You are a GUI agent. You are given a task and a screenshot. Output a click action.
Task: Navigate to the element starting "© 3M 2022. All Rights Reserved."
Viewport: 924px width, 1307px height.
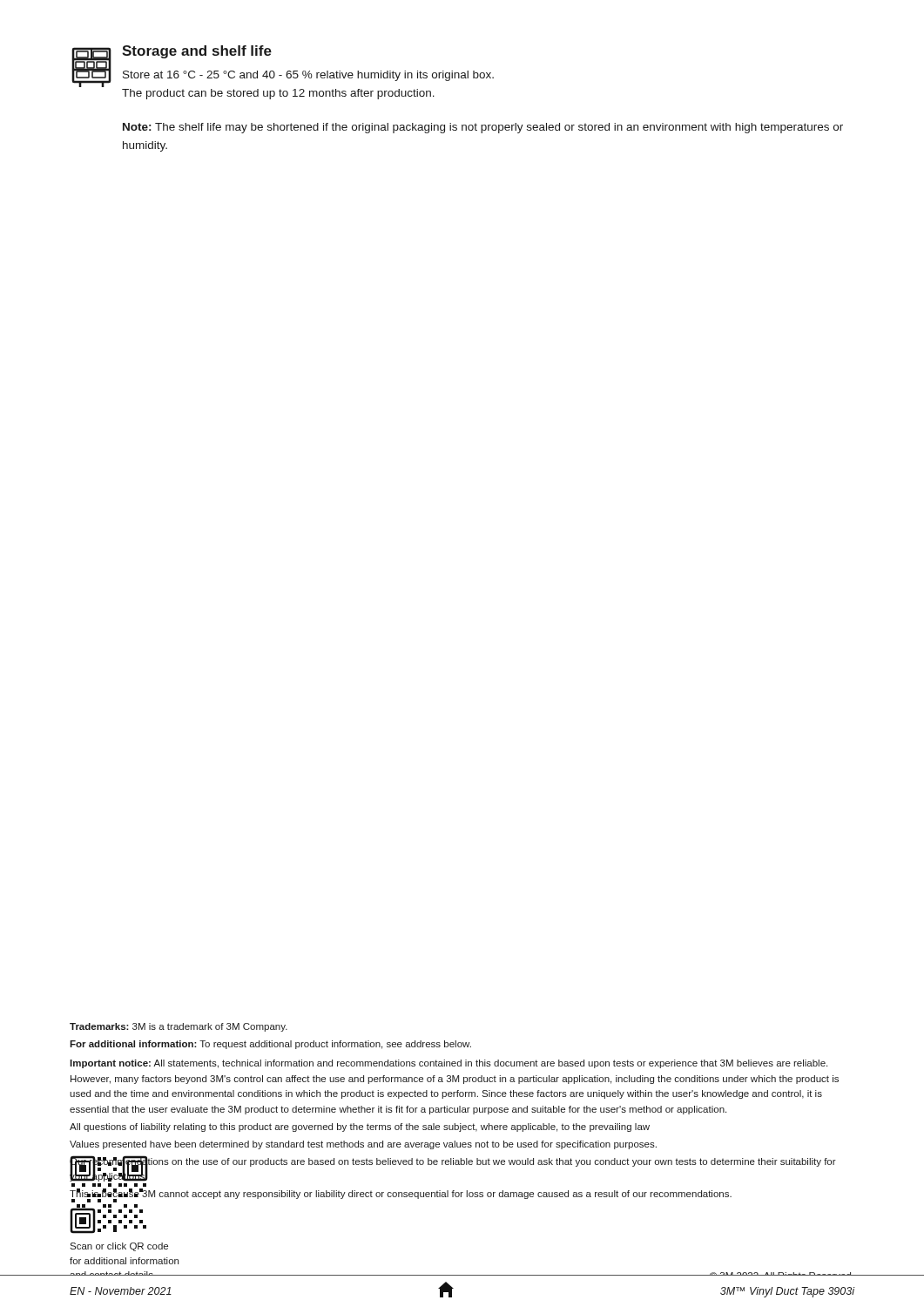[x=782, y=1276]
